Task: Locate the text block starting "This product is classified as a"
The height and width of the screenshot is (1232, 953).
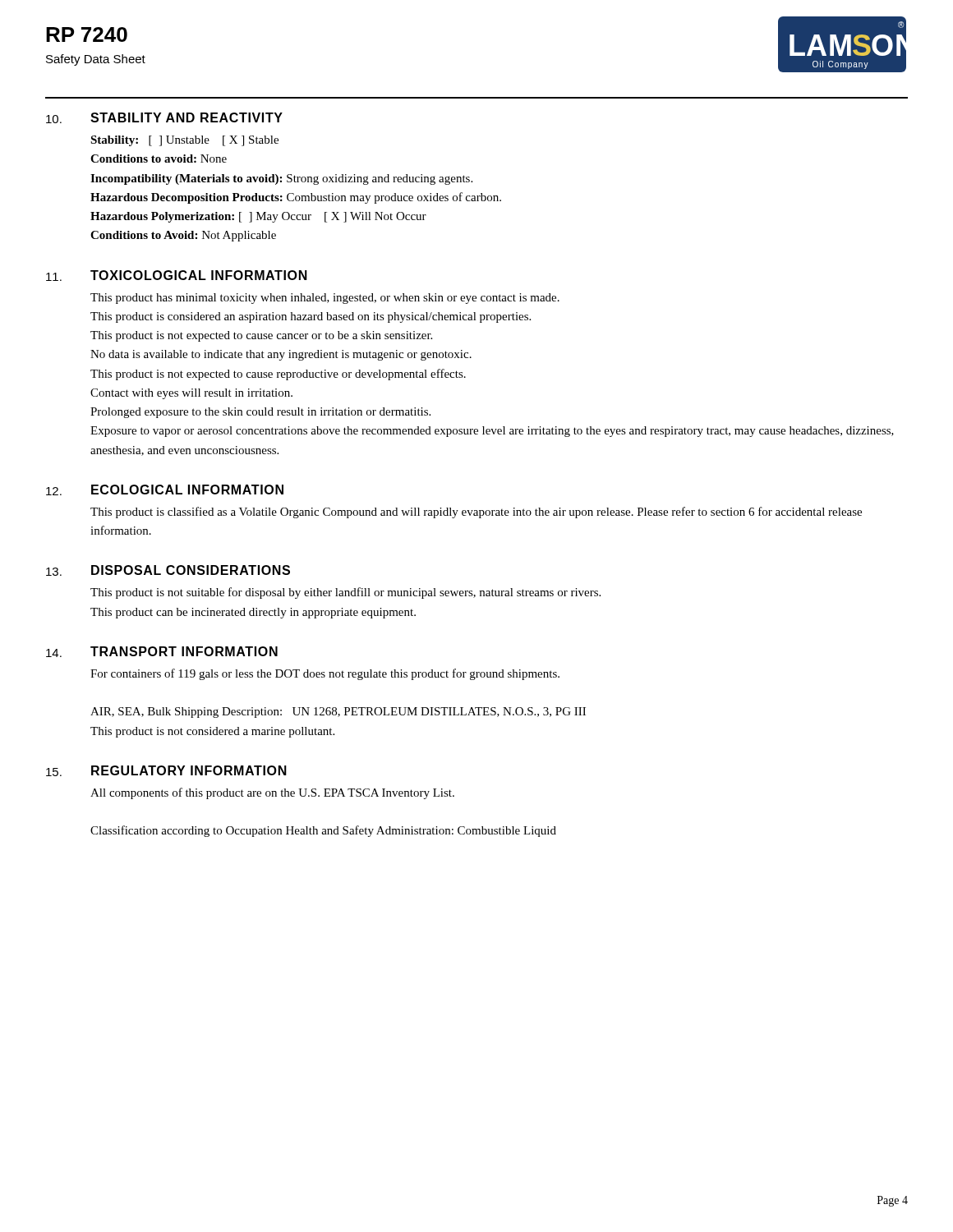Action: click(476, 521)
